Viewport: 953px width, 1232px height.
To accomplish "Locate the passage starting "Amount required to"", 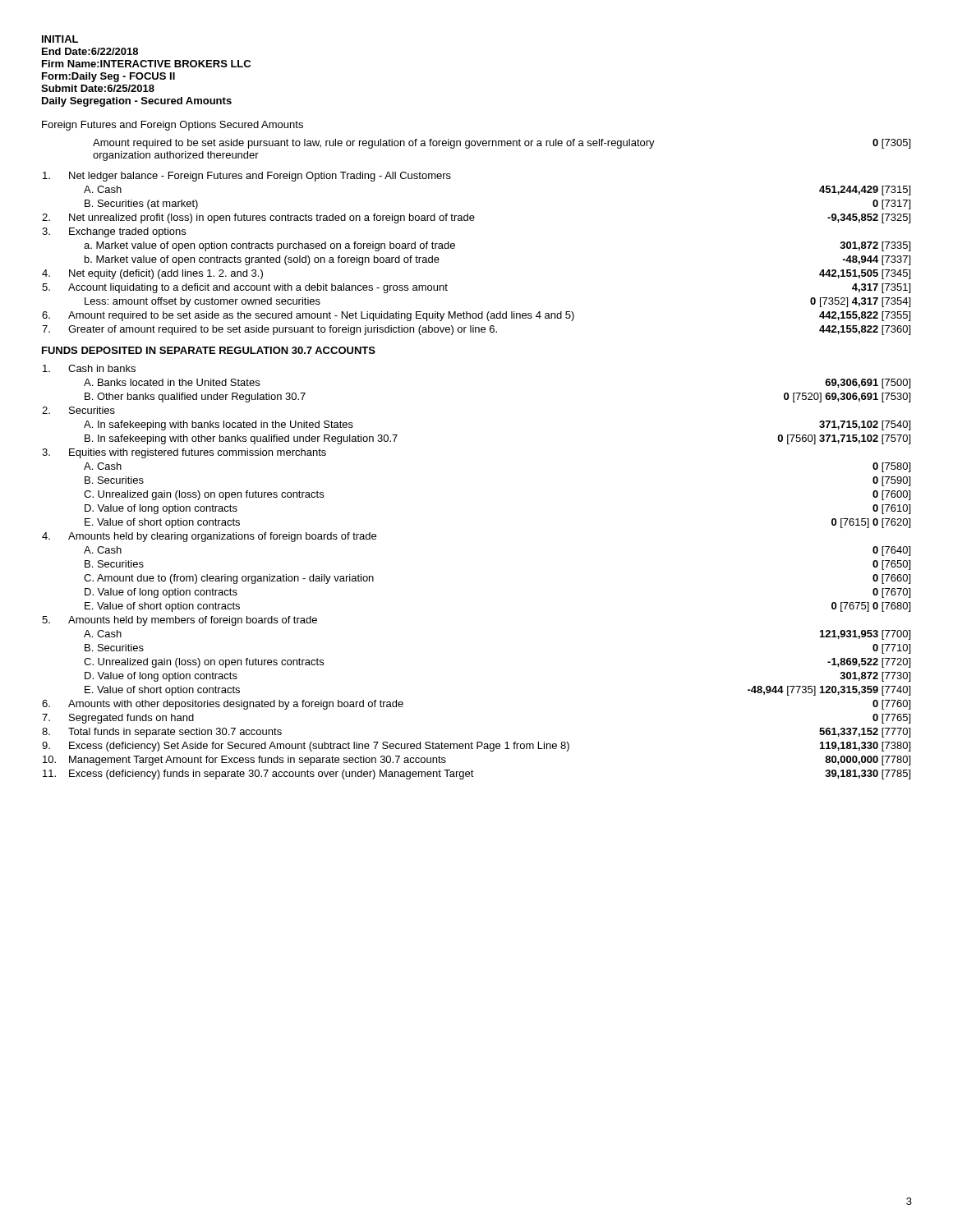I will 476,149.
